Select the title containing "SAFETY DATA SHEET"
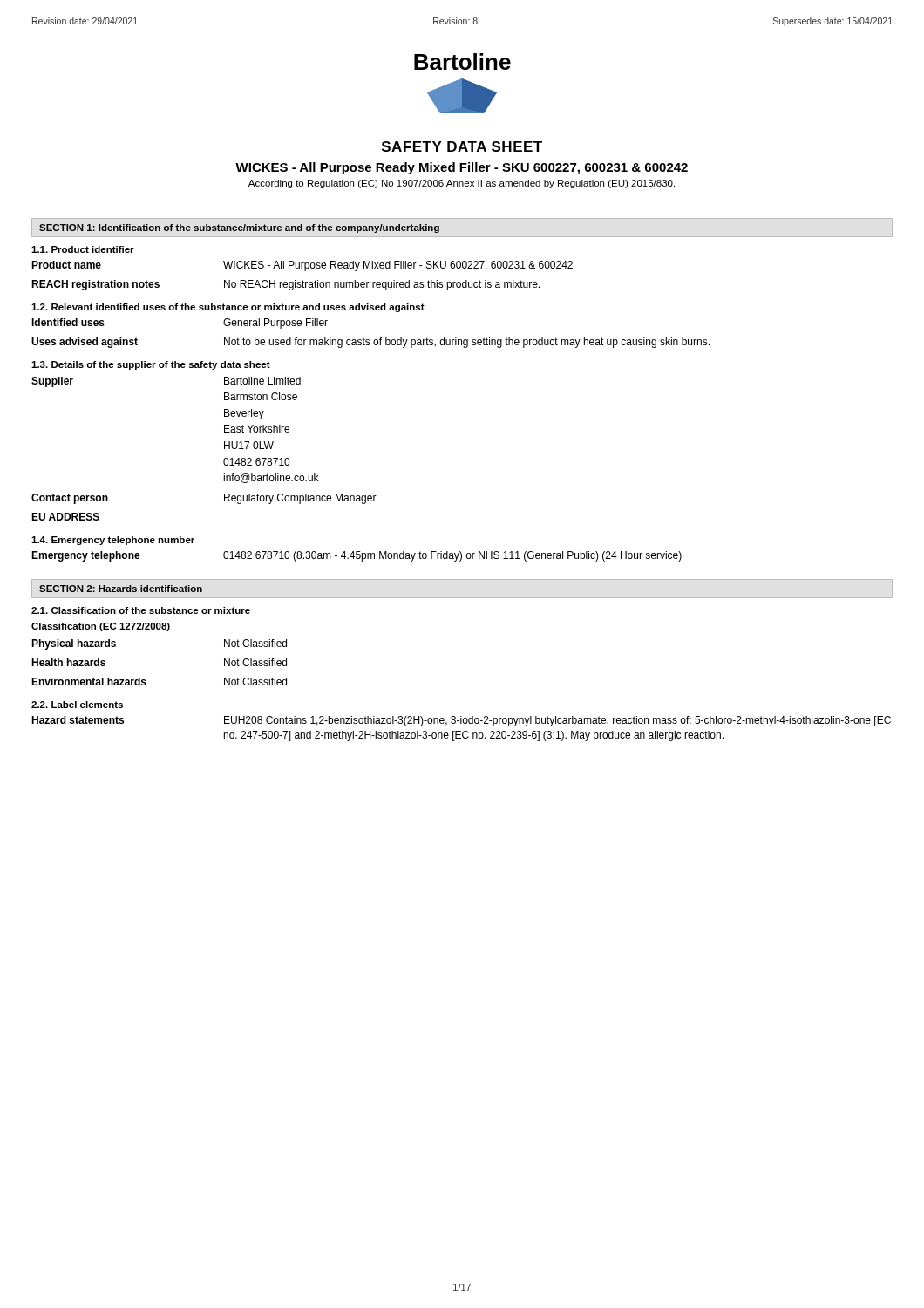 pyautogui.click(x=462, y=147)
